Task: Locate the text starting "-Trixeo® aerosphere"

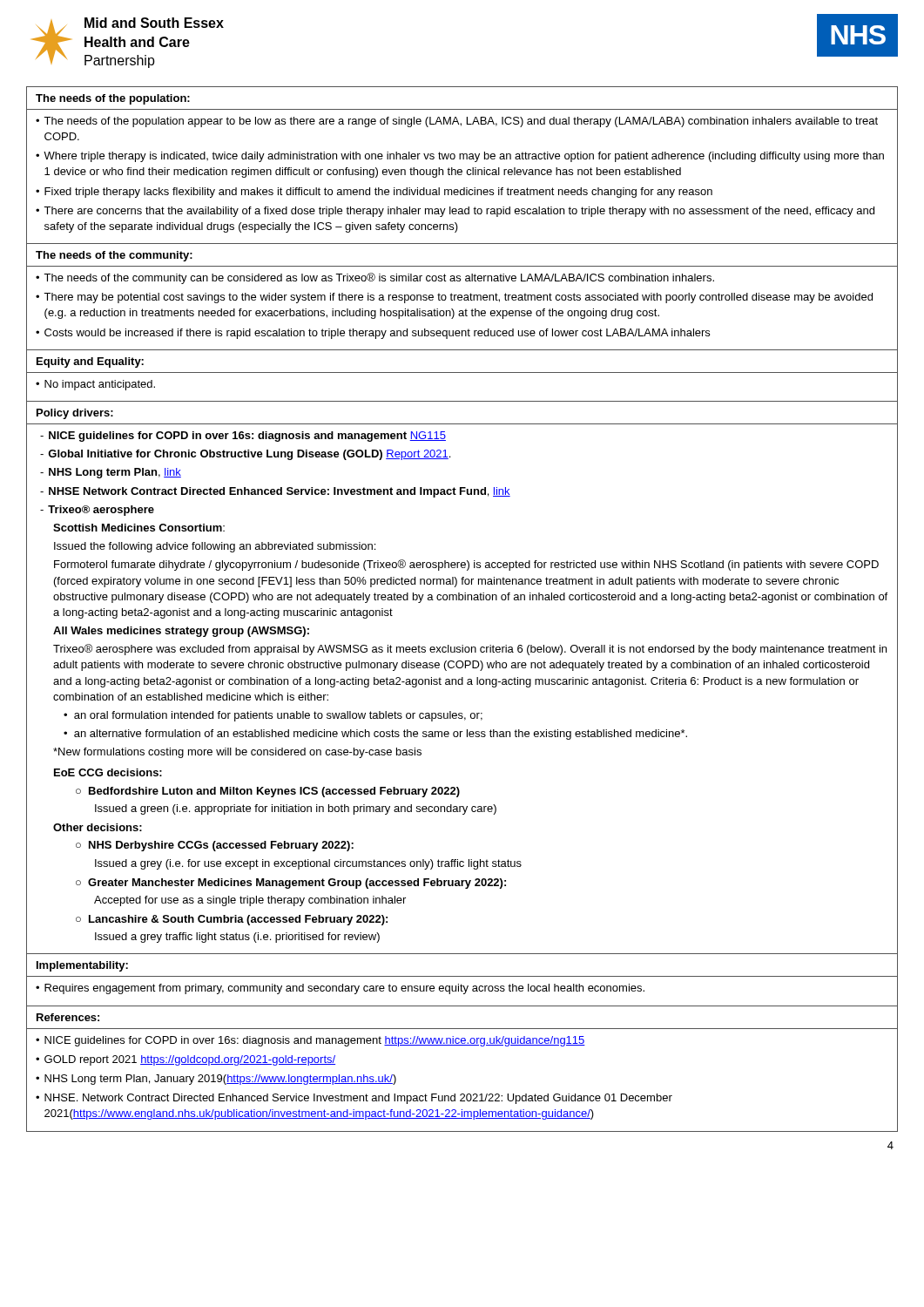Action: [x=97, y=509]
